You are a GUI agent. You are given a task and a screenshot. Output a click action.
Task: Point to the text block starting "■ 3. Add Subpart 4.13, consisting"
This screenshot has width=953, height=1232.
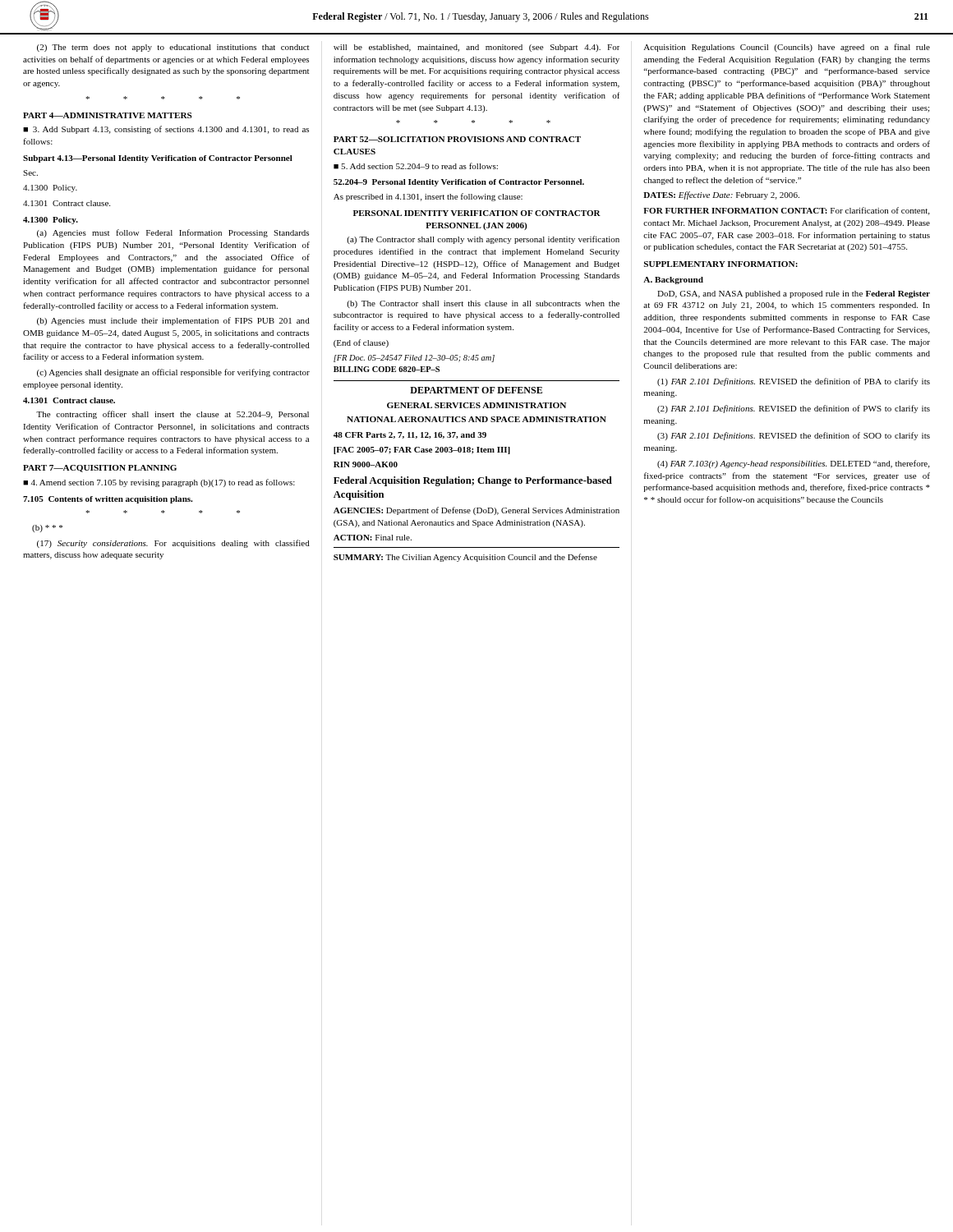pos(166,136)
